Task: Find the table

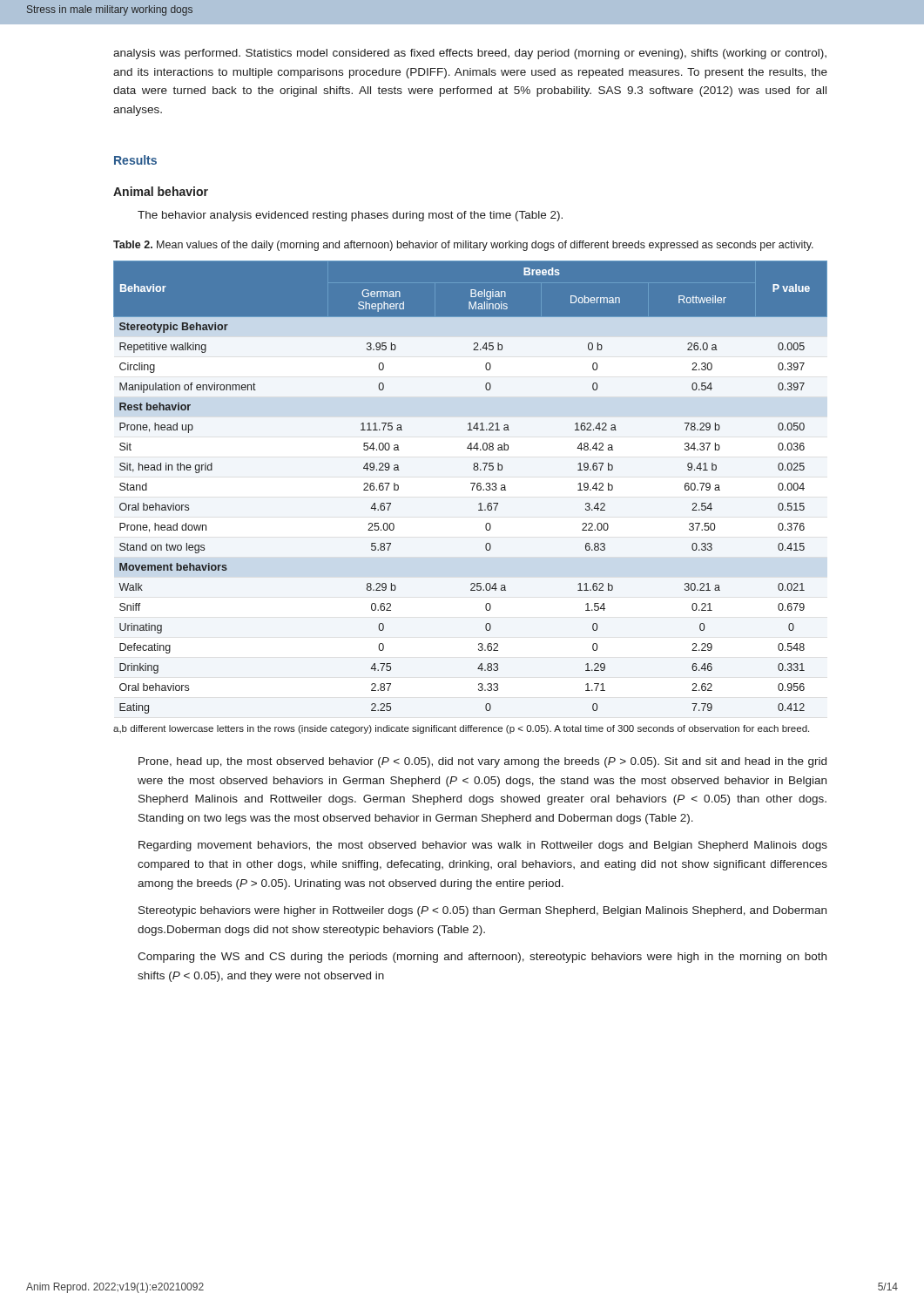Action: [x=470, y=489]
